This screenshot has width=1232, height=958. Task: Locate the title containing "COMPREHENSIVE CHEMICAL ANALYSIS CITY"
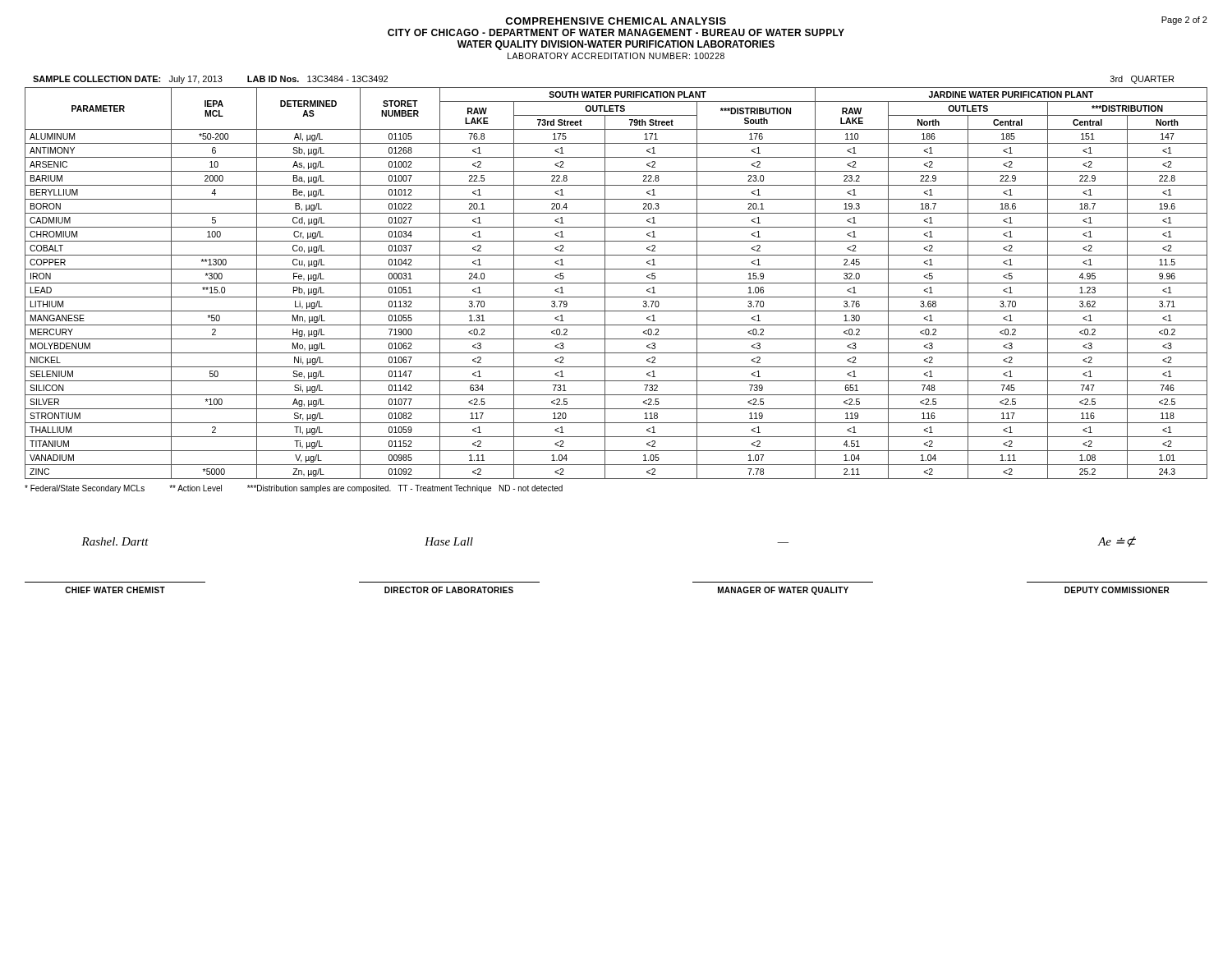pos(616,38)
